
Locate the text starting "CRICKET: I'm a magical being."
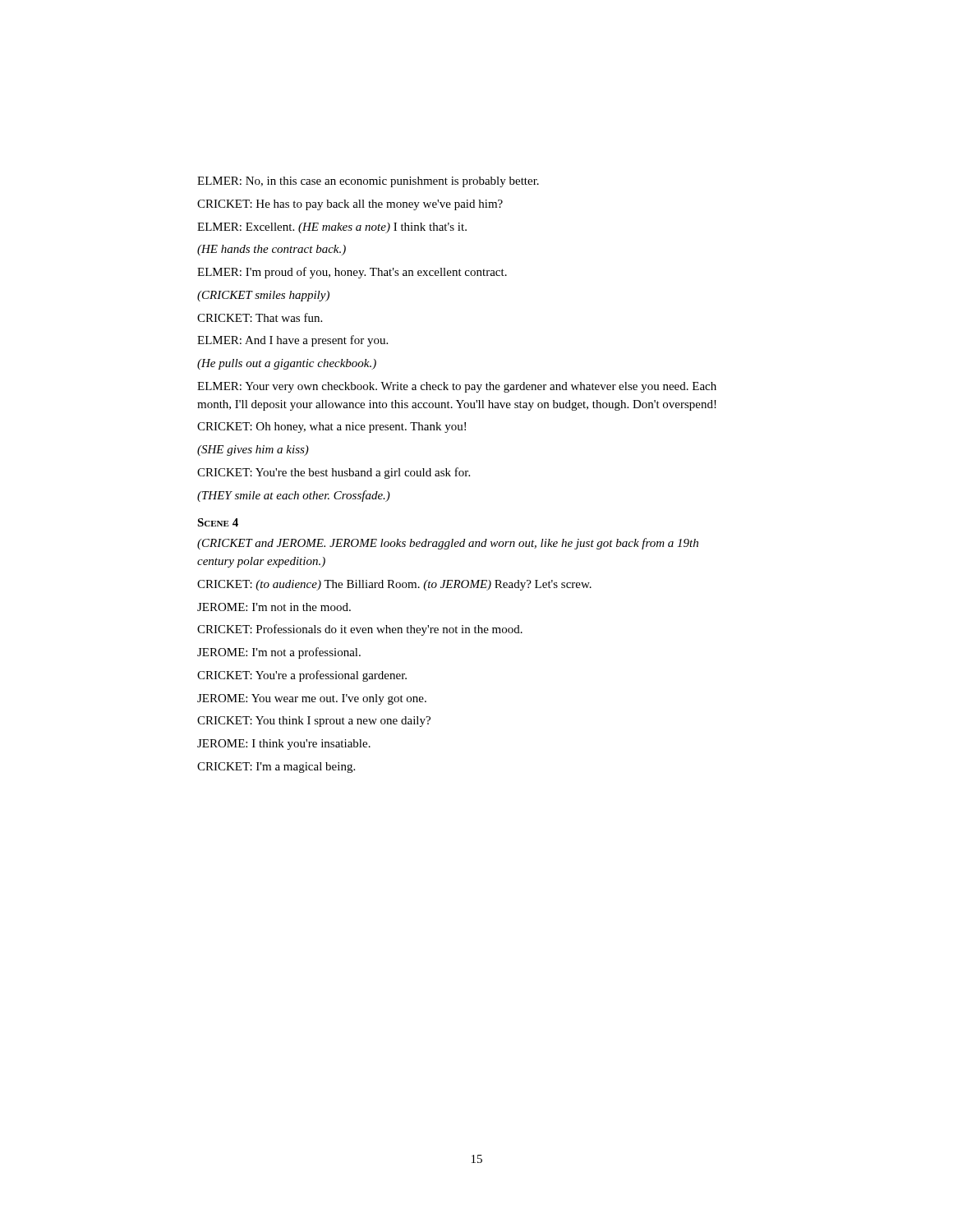[x=277, y=766]
